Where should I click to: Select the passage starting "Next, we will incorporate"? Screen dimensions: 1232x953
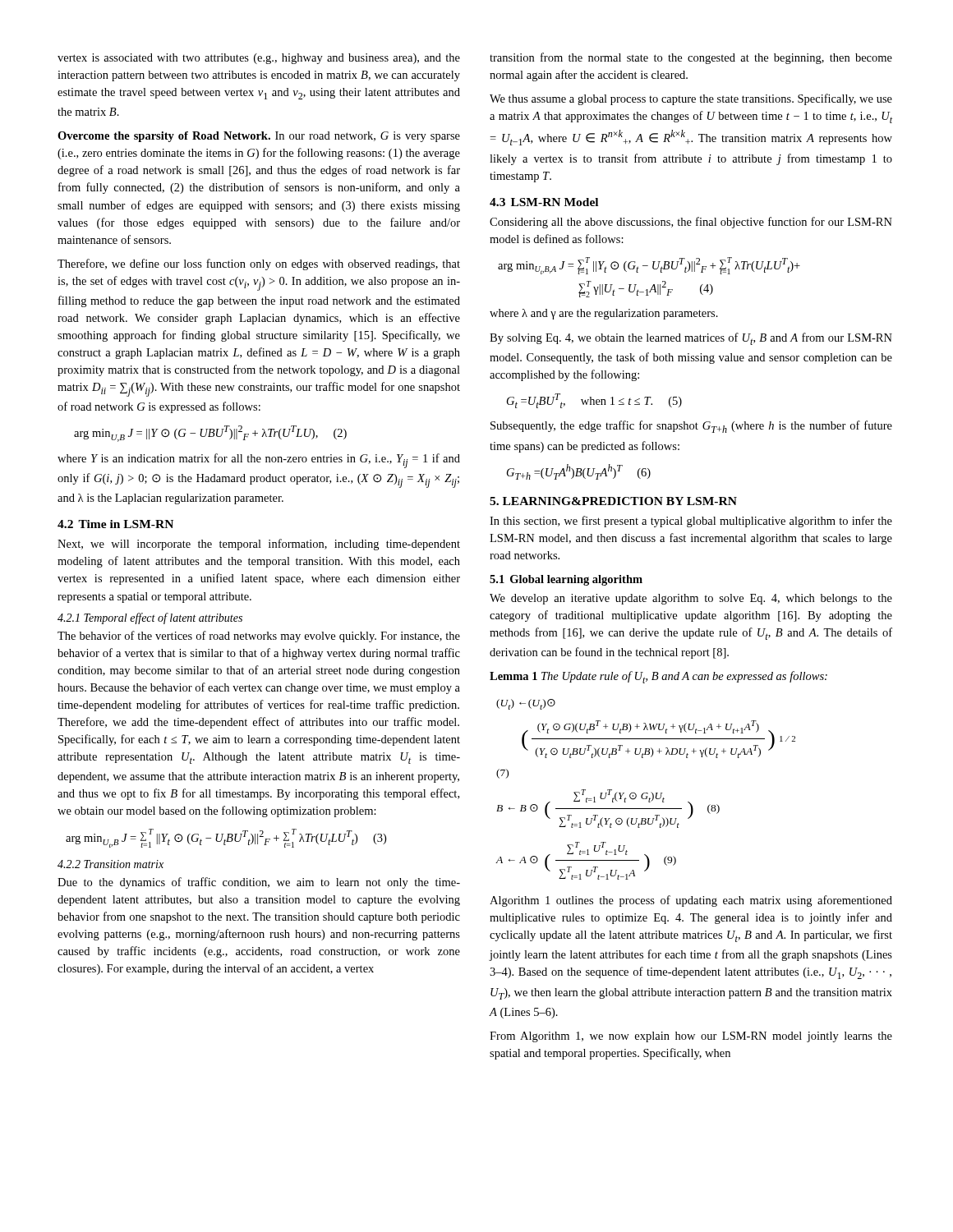coord(259,570)
